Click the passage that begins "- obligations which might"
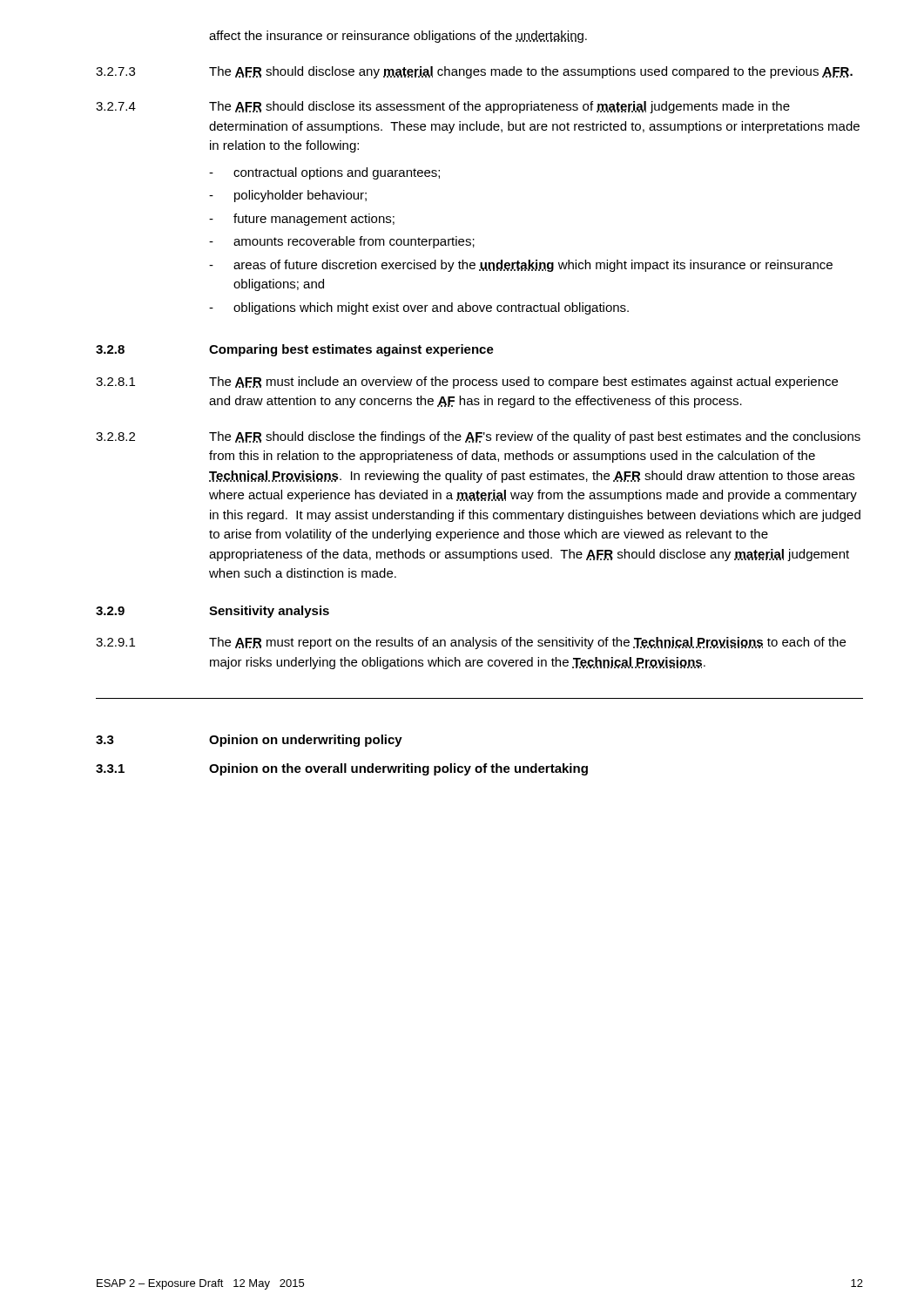The height and width of the screenshot is (1307, 924). (x=536, y=307)
